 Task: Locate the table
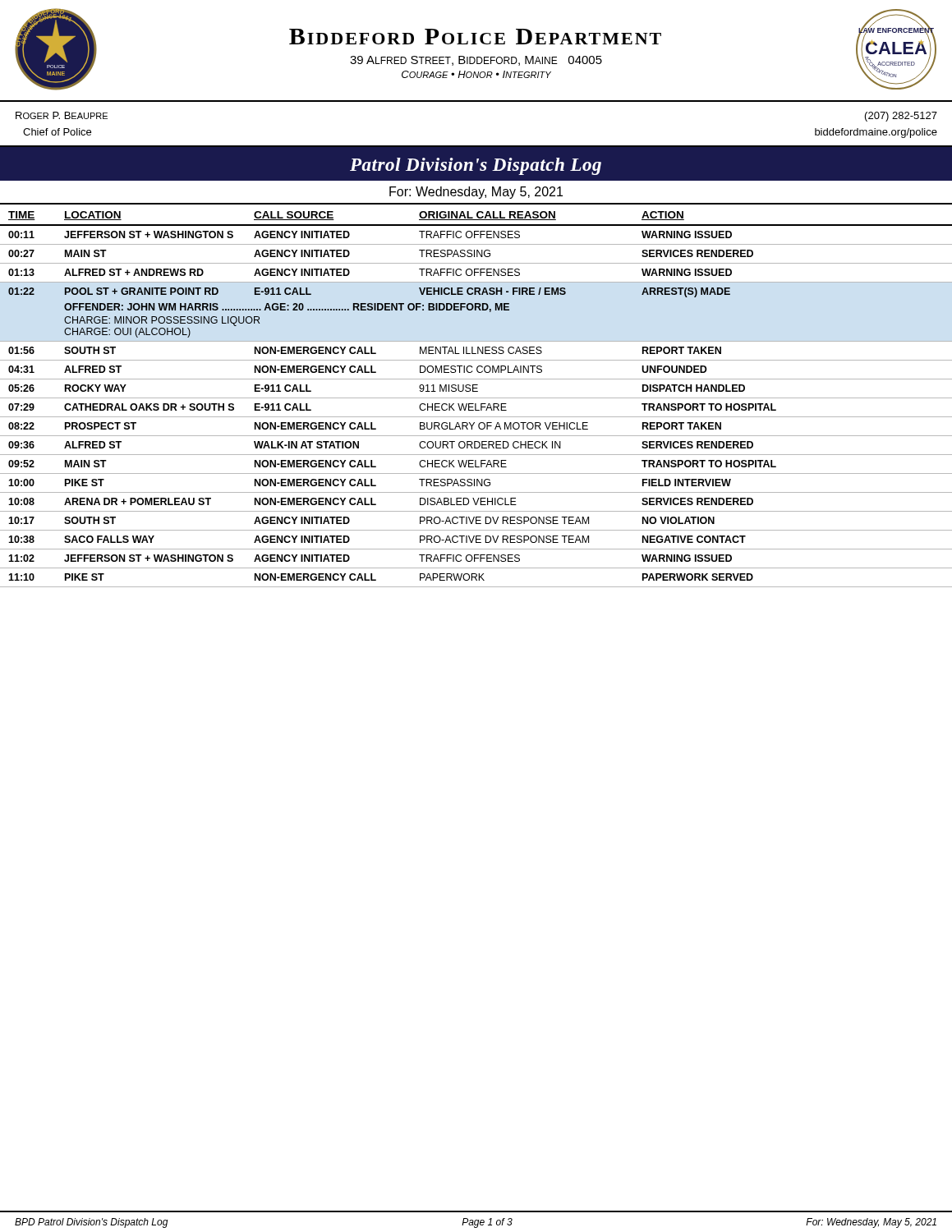[x=476, y=396]
